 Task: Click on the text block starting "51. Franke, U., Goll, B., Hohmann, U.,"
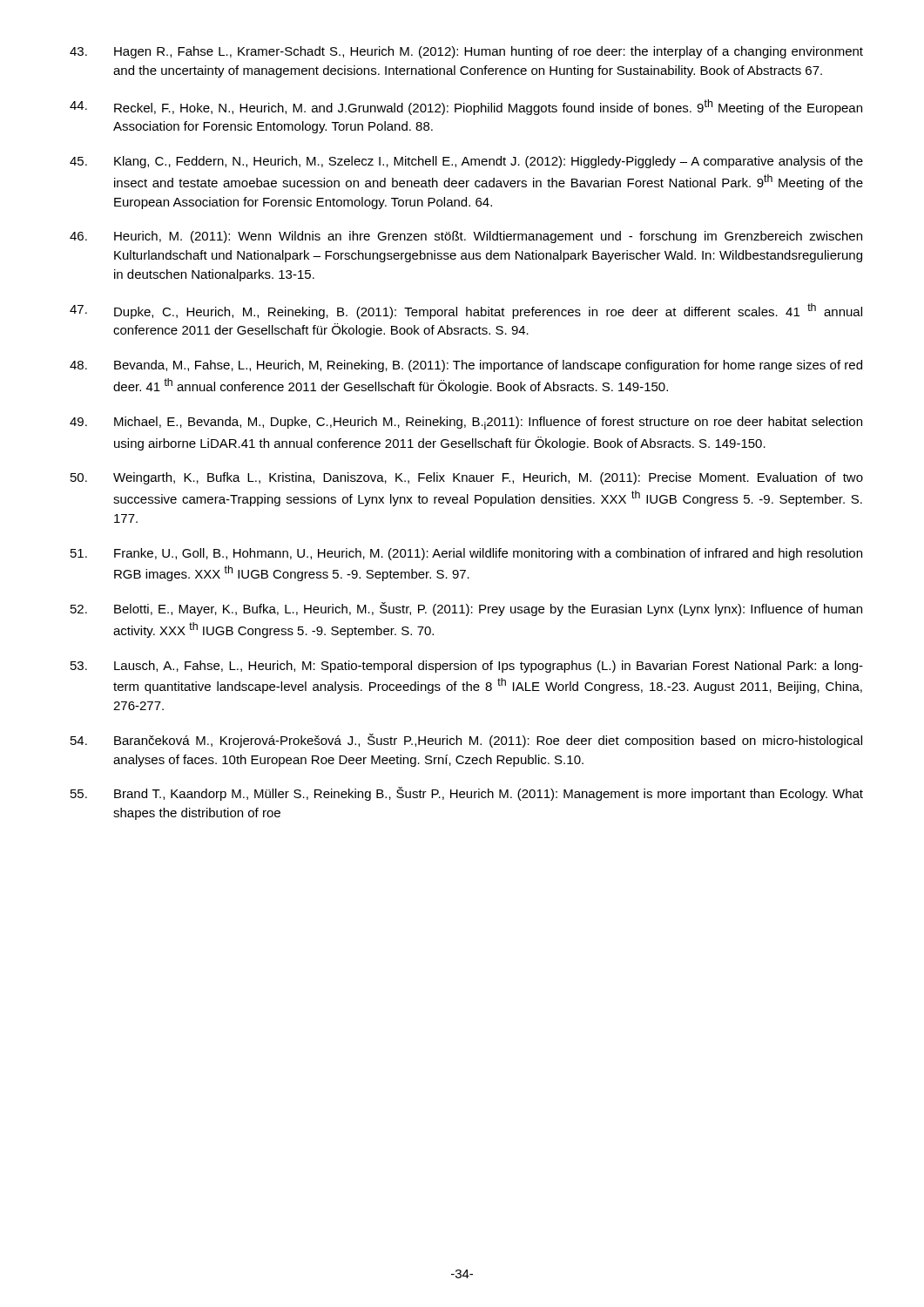466,564
